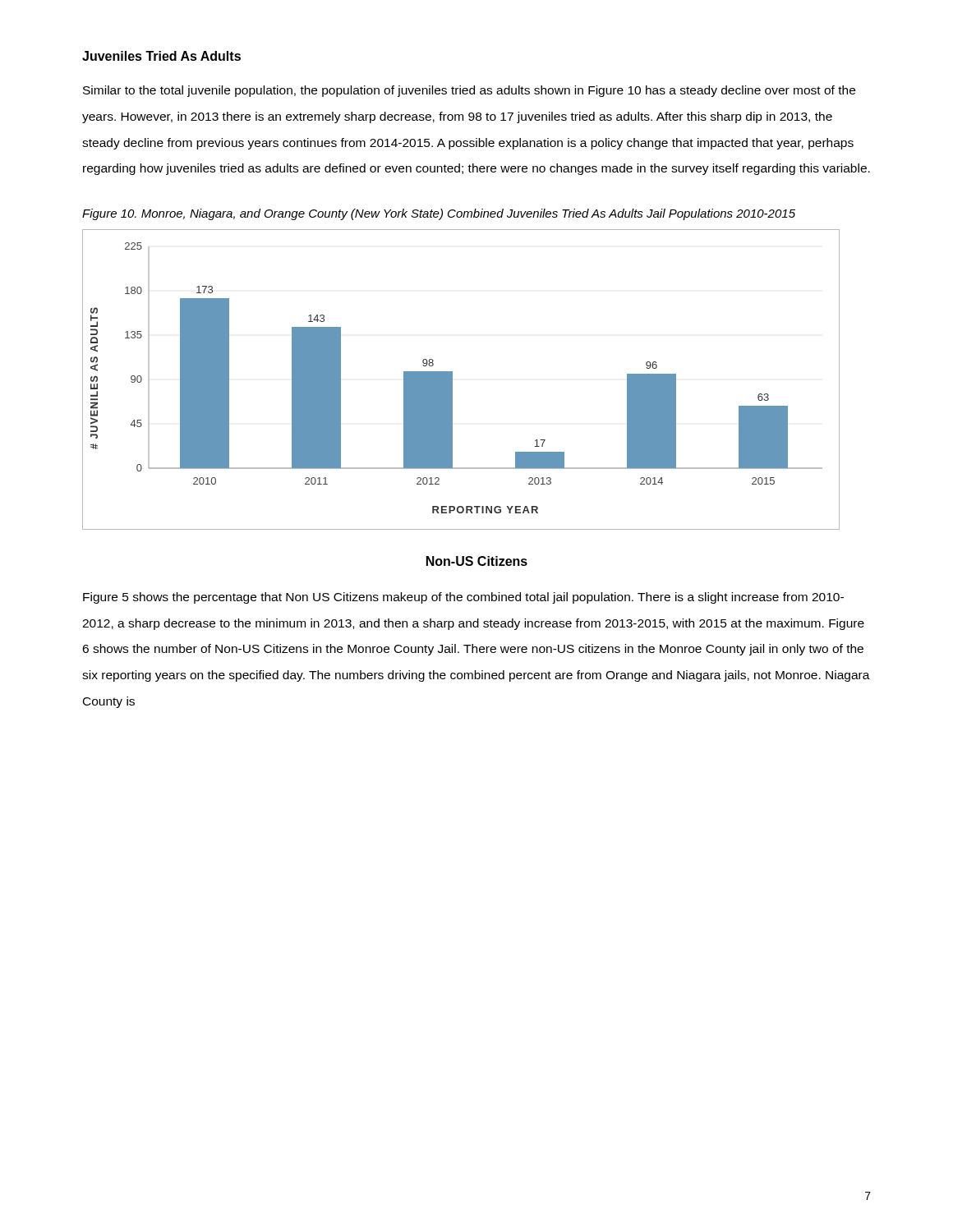953x1232 pixels.
Task: Point to "Non-US Citizens"
Action: click(476, 561)
